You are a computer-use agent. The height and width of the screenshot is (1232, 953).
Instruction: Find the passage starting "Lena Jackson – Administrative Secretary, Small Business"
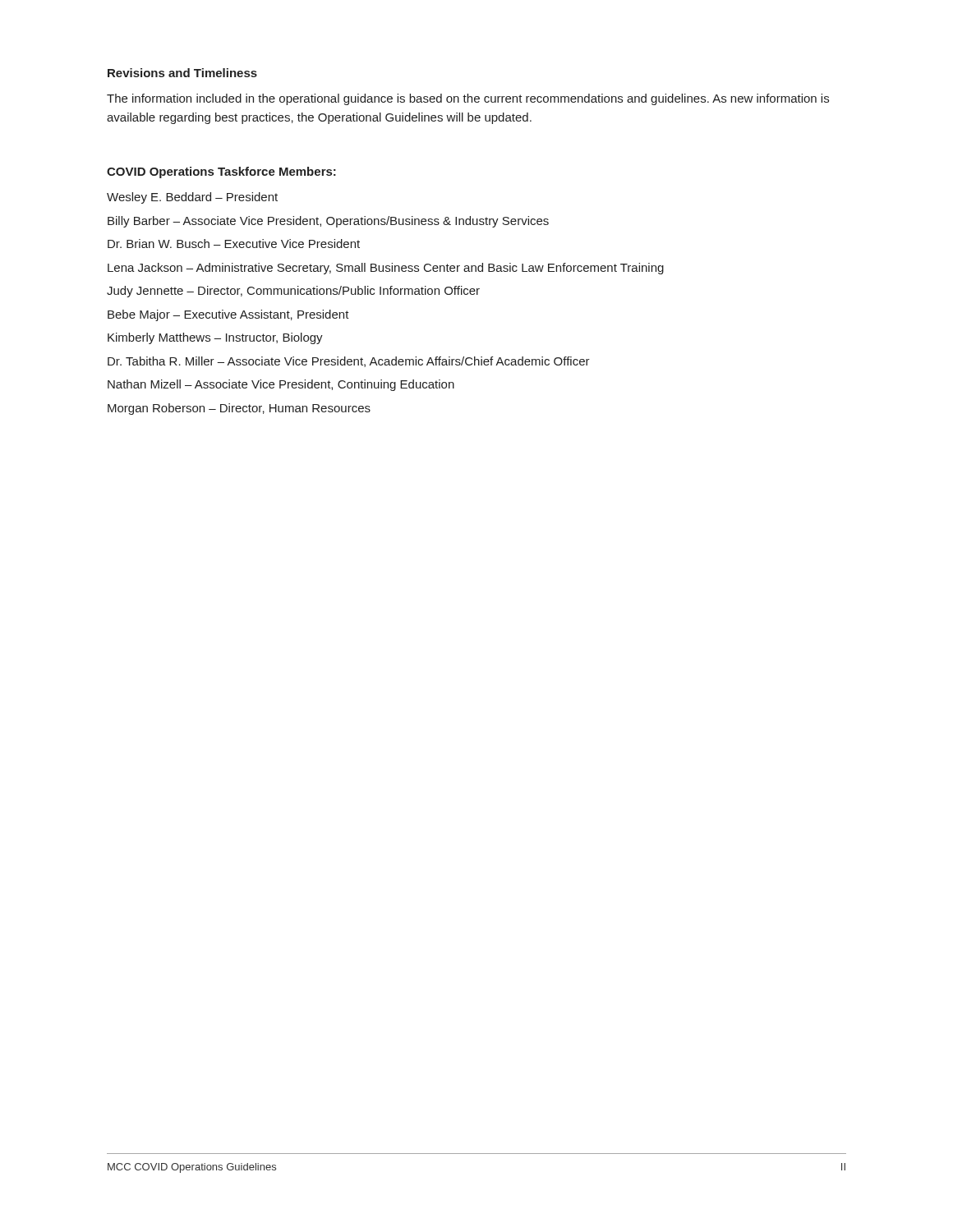click(x=385, y=267)
